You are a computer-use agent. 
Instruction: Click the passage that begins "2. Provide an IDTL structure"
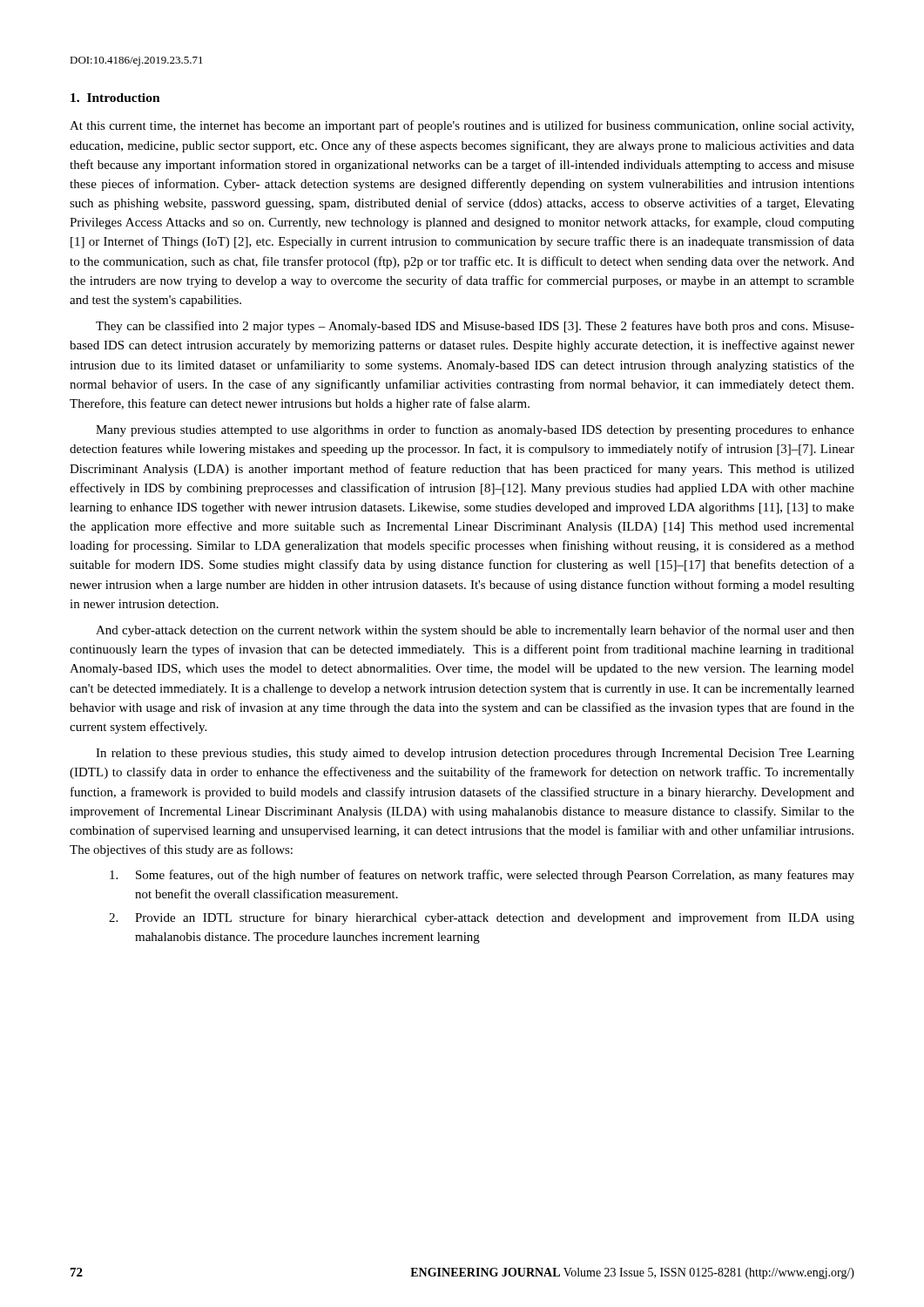pos(482,928)
